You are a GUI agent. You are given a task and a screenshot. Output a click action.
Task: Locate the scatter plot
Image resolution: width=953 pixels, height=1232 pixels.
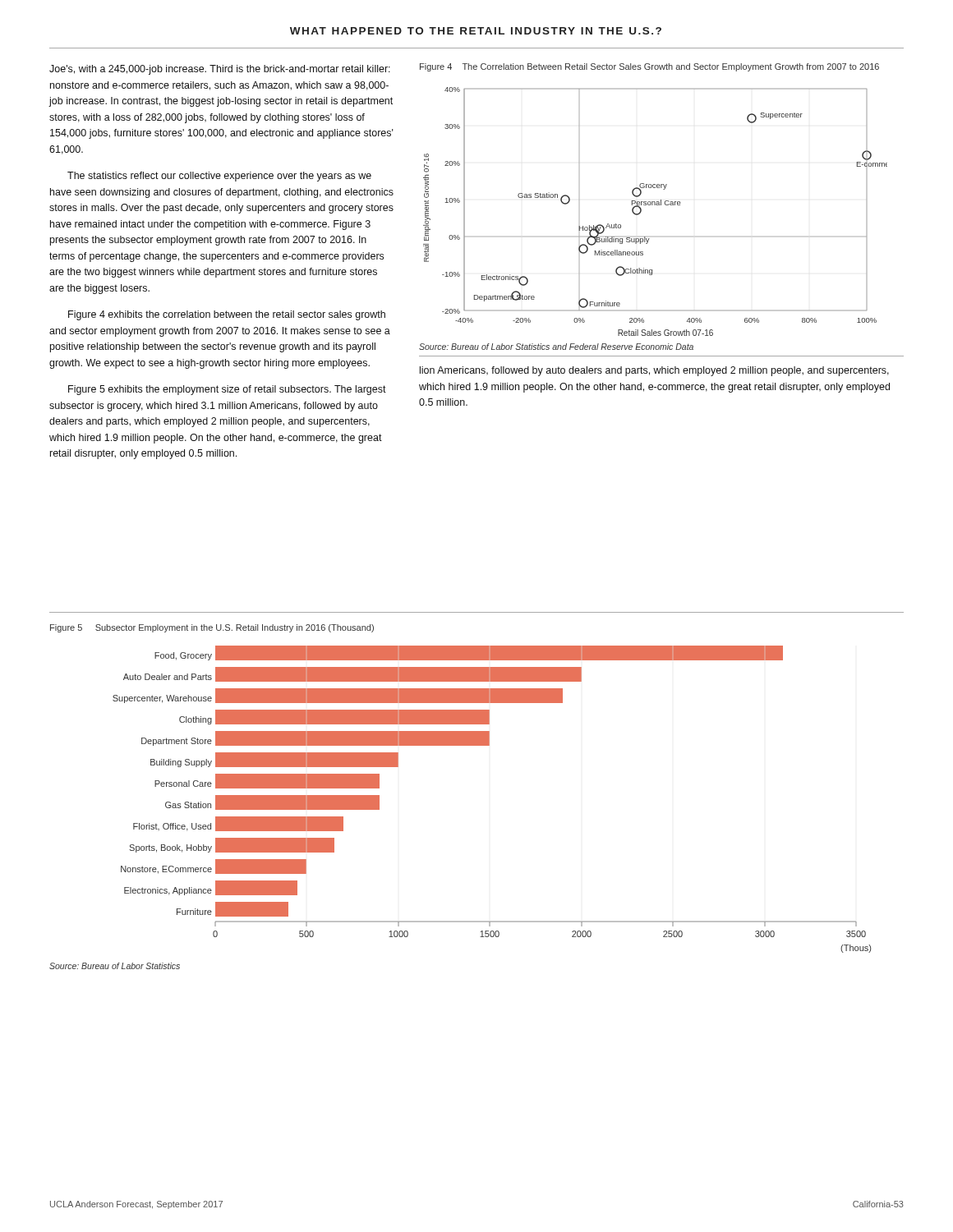point(653,208)
